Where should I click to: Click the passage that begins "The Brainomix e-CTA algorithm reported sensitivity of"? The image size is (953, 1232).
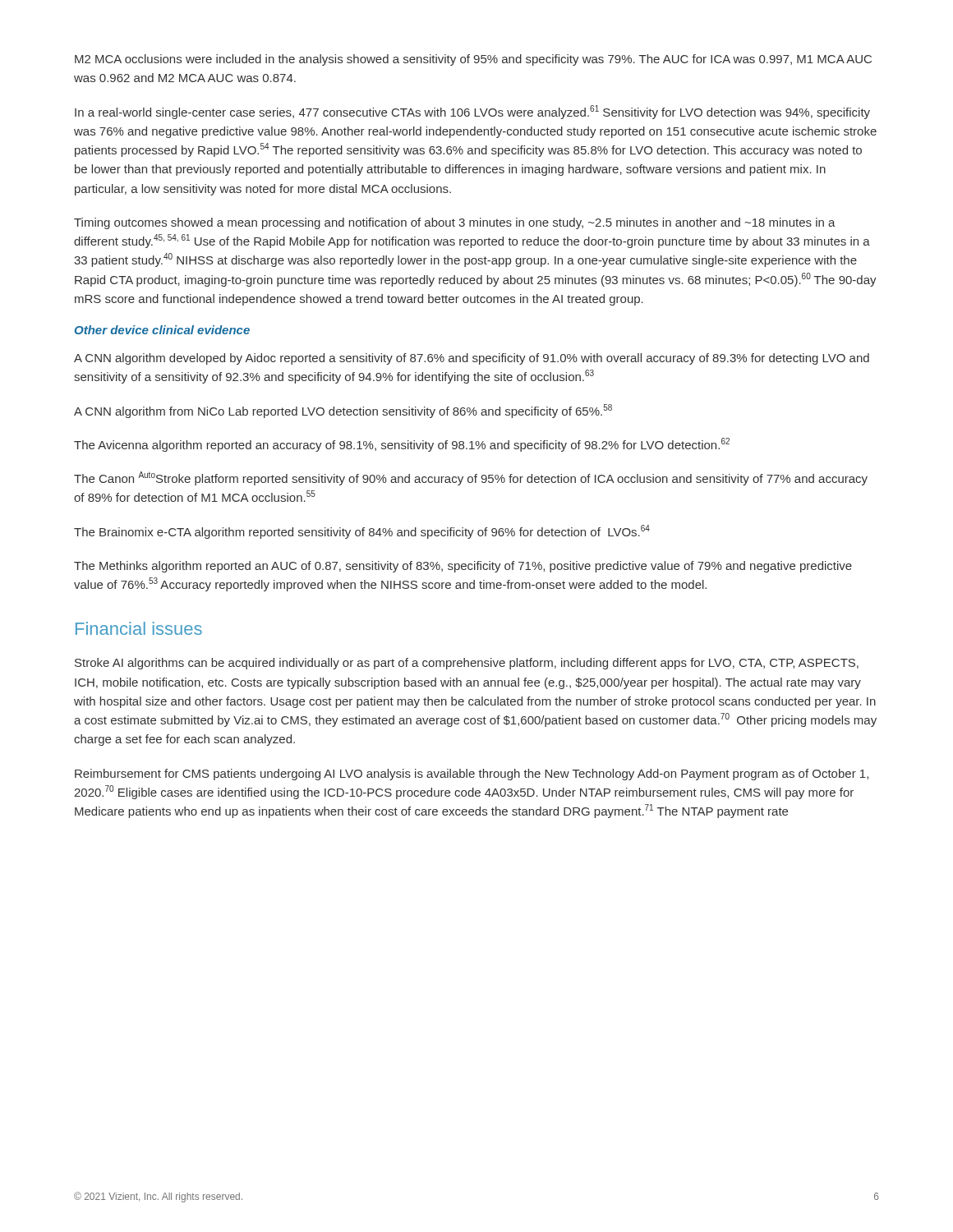click(362, 531)
